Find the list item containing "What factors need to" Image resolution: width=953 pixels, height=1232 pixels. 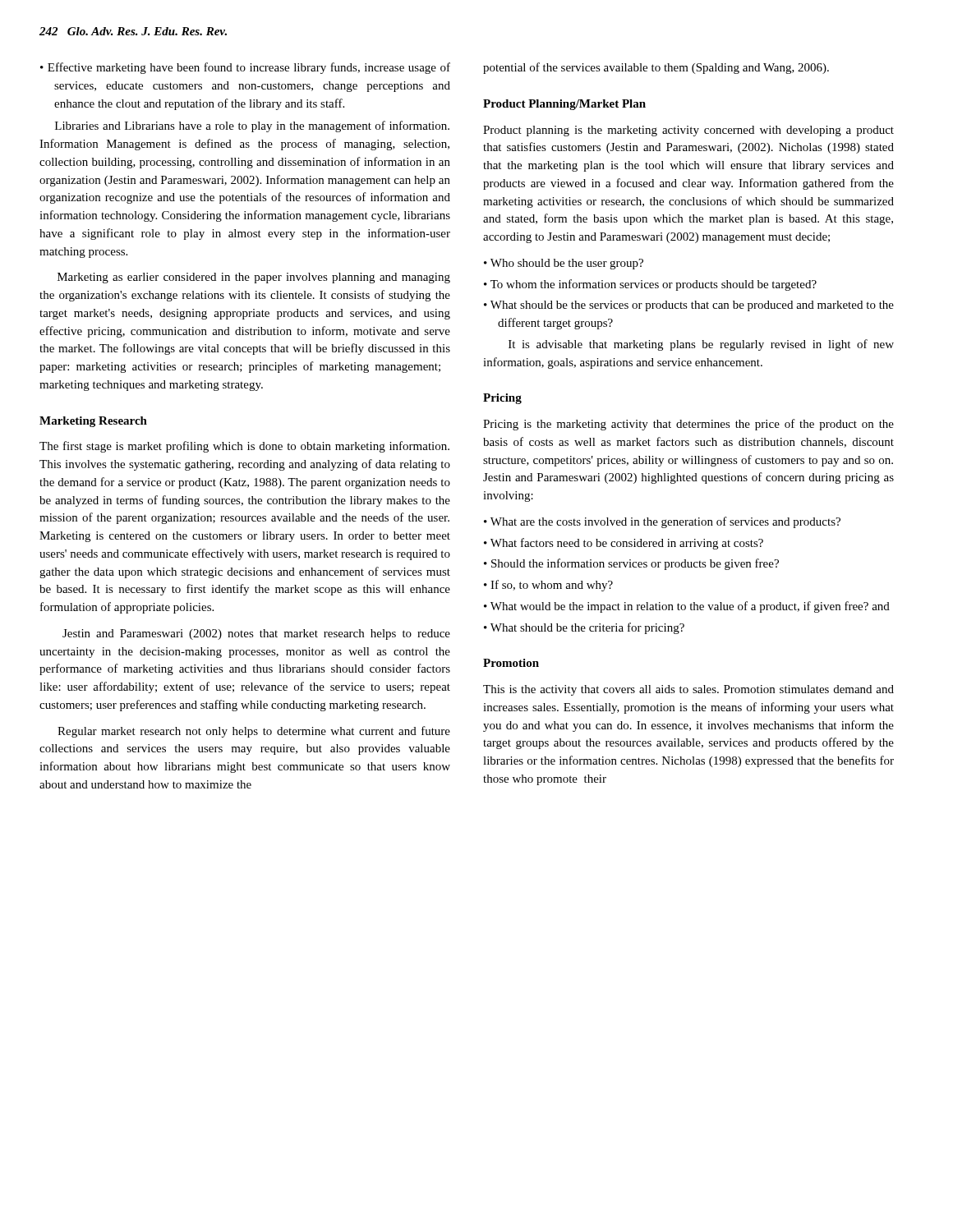(x=627, y=543)
